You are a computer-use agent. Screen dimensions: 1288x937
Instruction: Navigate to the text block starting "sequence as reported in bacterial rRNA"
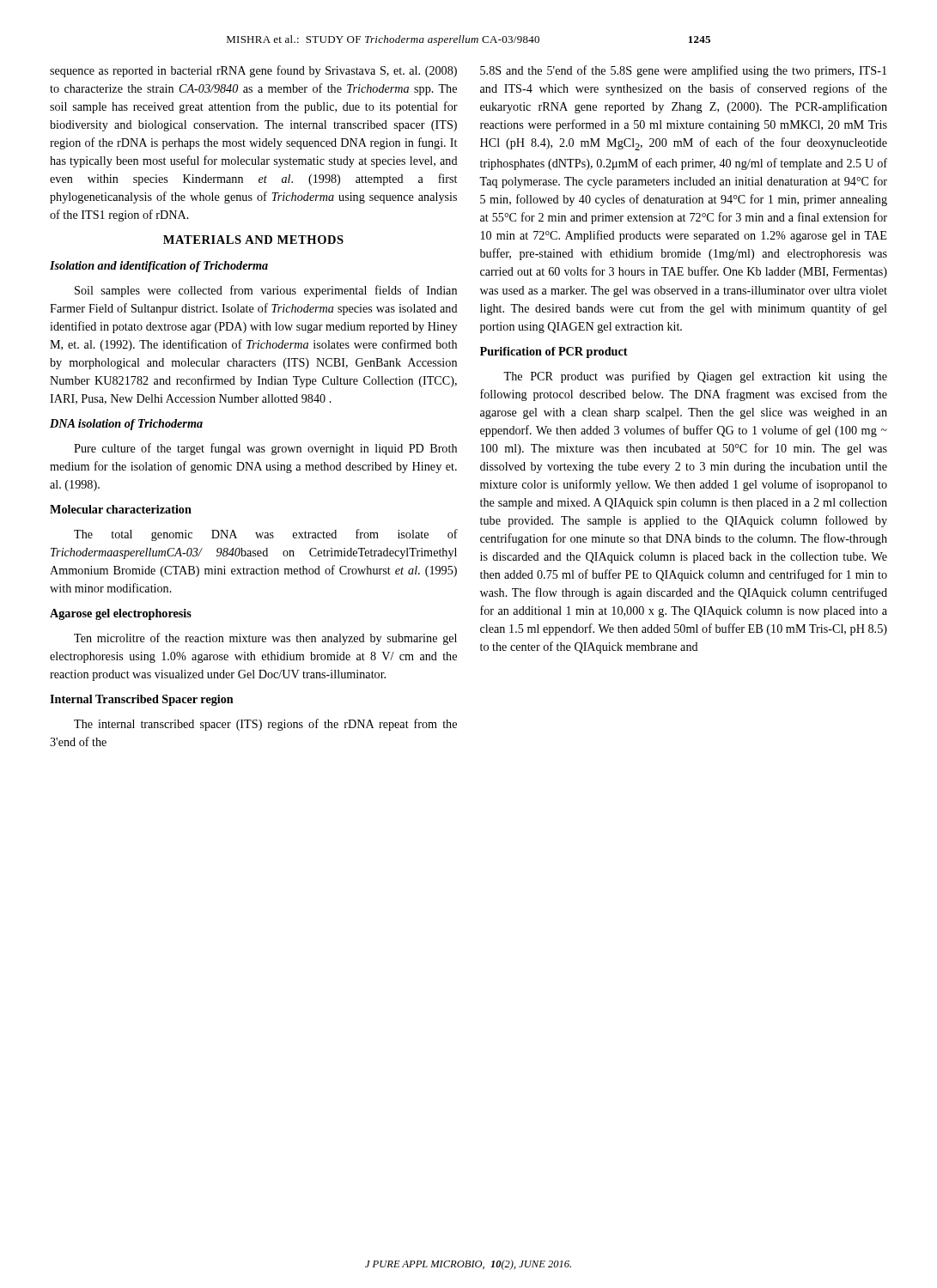pos(254,143)
